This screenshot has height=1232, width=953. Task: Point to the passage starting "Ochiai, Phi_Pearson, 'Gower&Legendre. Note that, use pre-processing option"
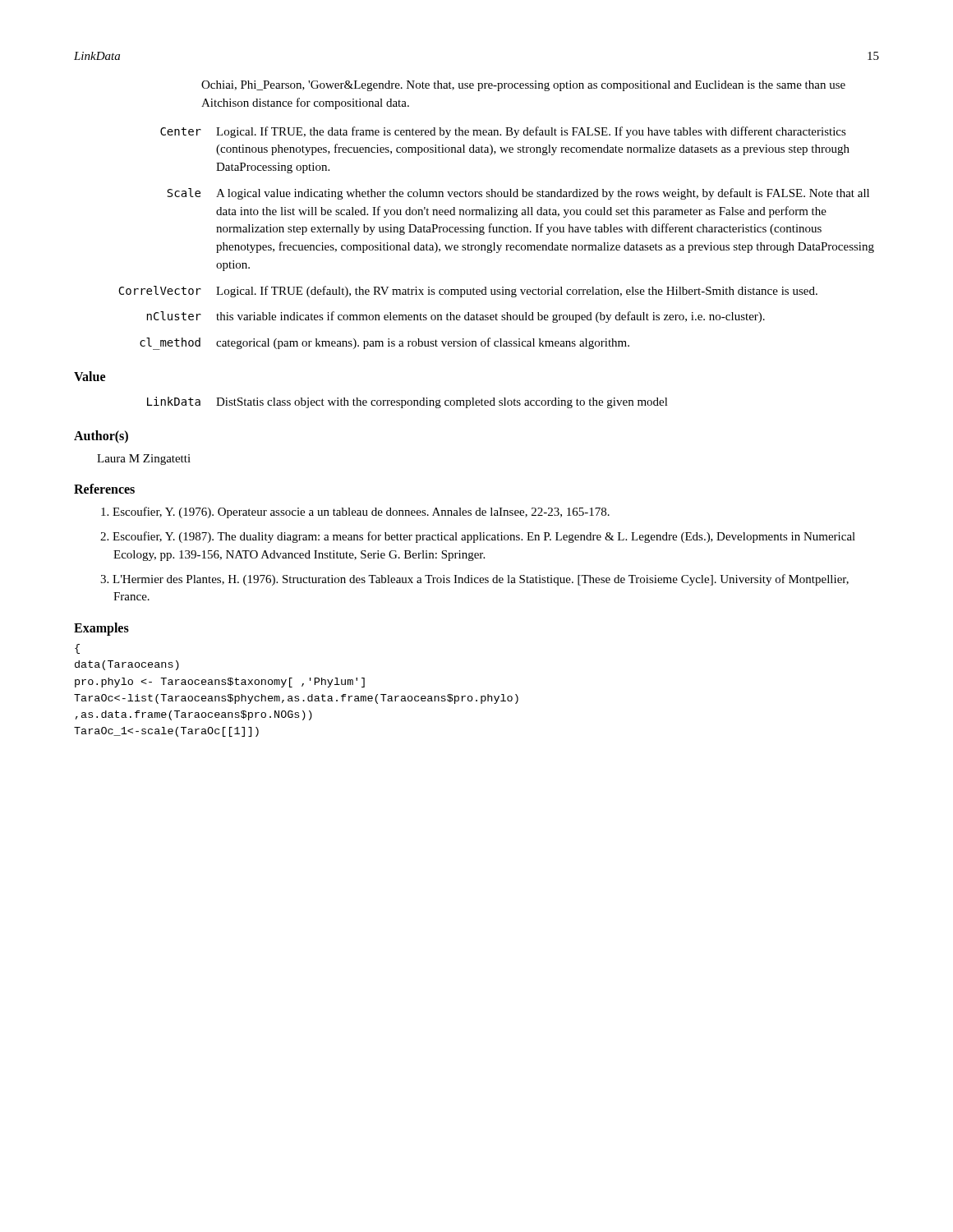523,94
